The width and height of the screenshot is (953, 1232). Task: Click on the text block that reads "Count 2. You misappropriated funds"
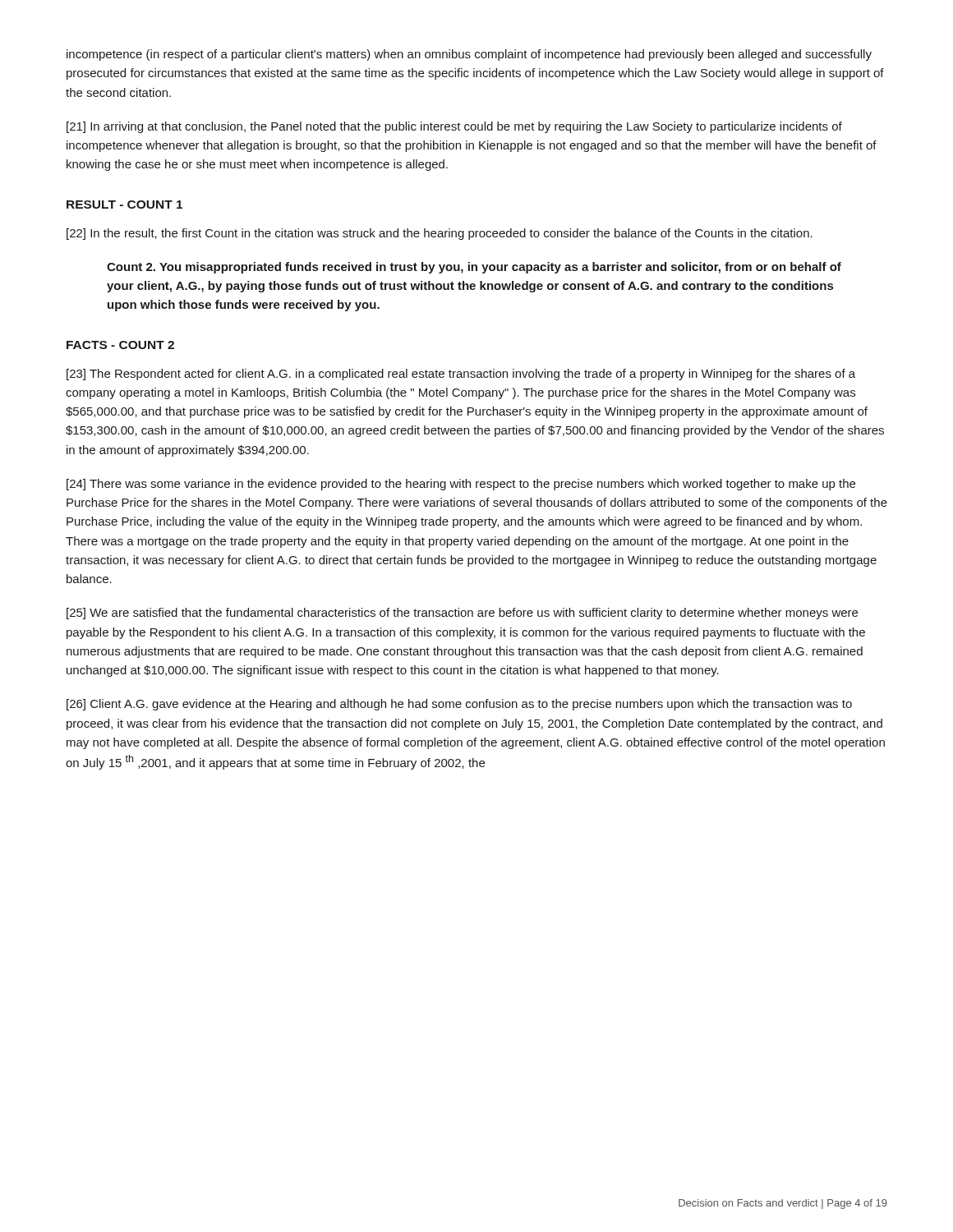click(474, 285)
